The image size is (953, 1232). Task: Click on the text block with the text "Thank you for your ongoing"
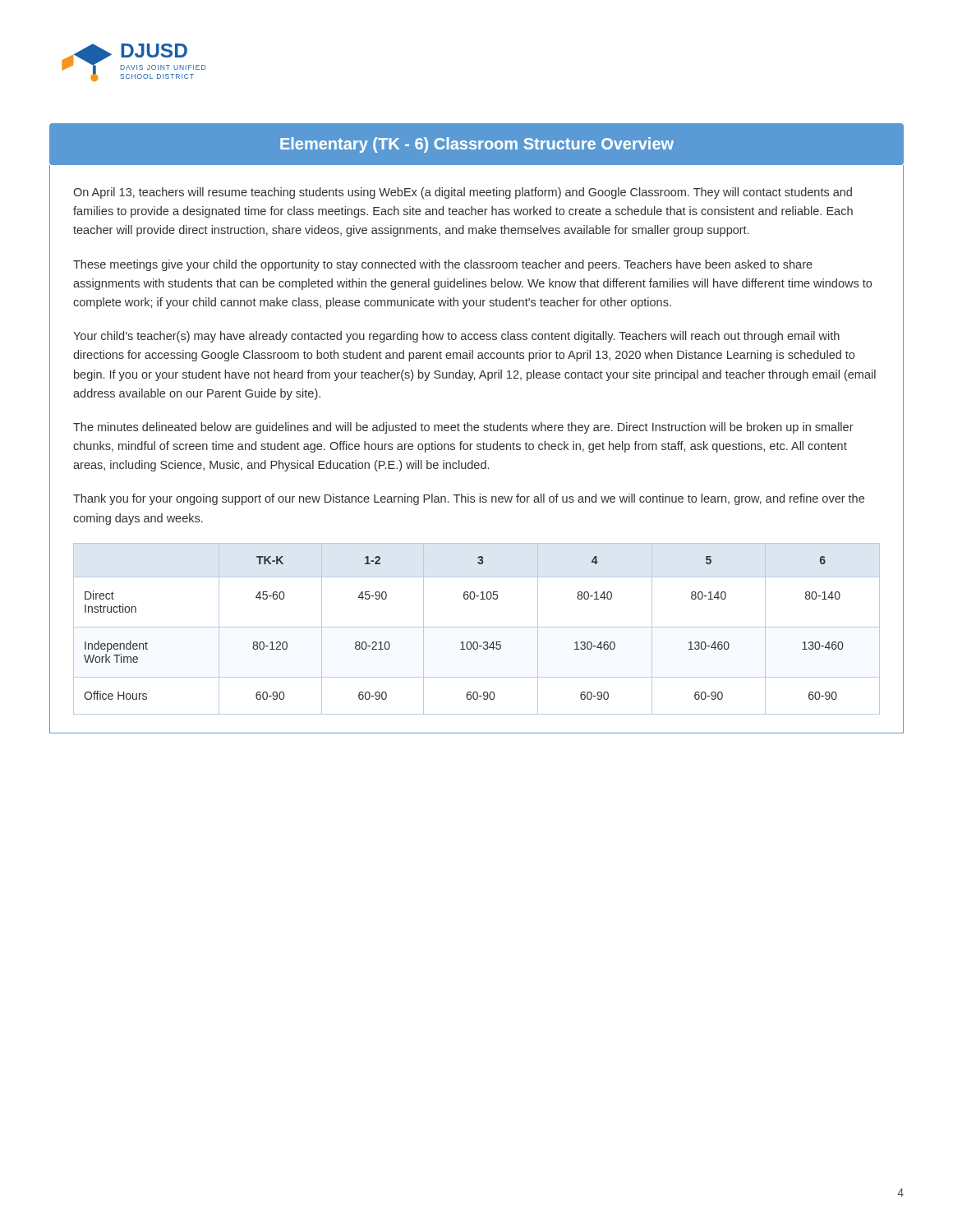[476, 509]
